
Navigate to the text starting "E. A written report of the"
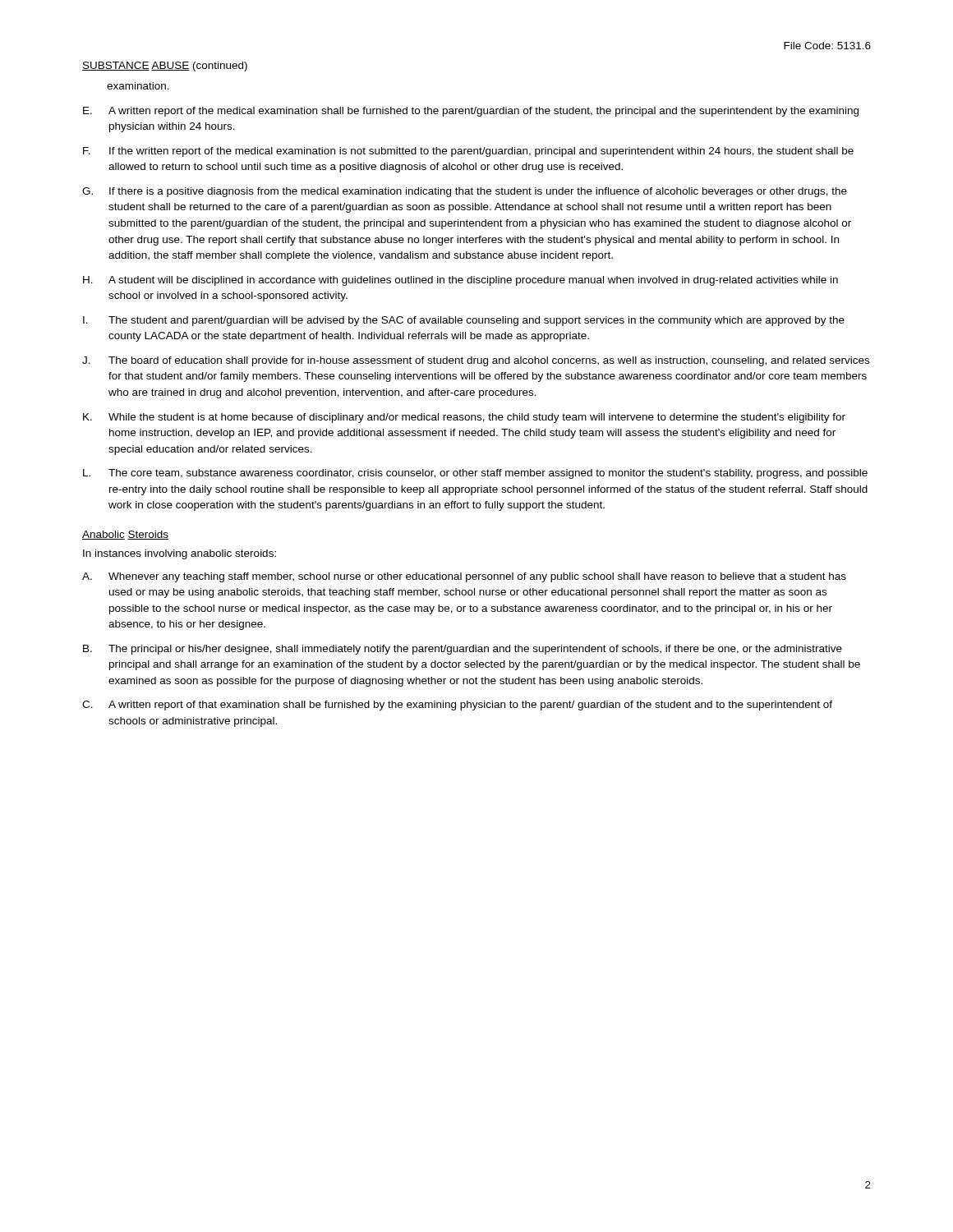[x=476, y=118]
